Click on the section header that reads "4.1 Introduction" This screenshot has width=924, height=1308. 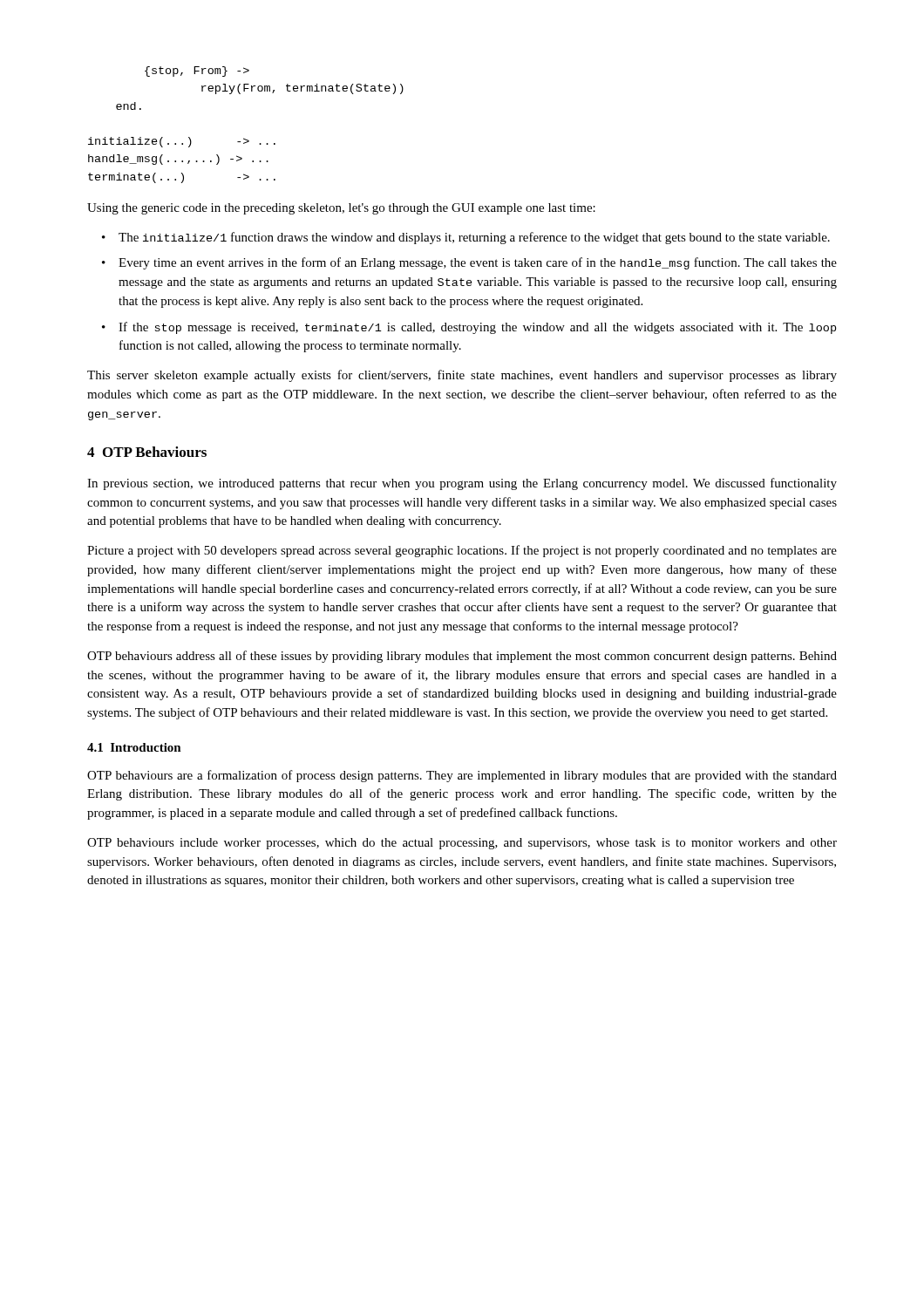tap(134, 747)
